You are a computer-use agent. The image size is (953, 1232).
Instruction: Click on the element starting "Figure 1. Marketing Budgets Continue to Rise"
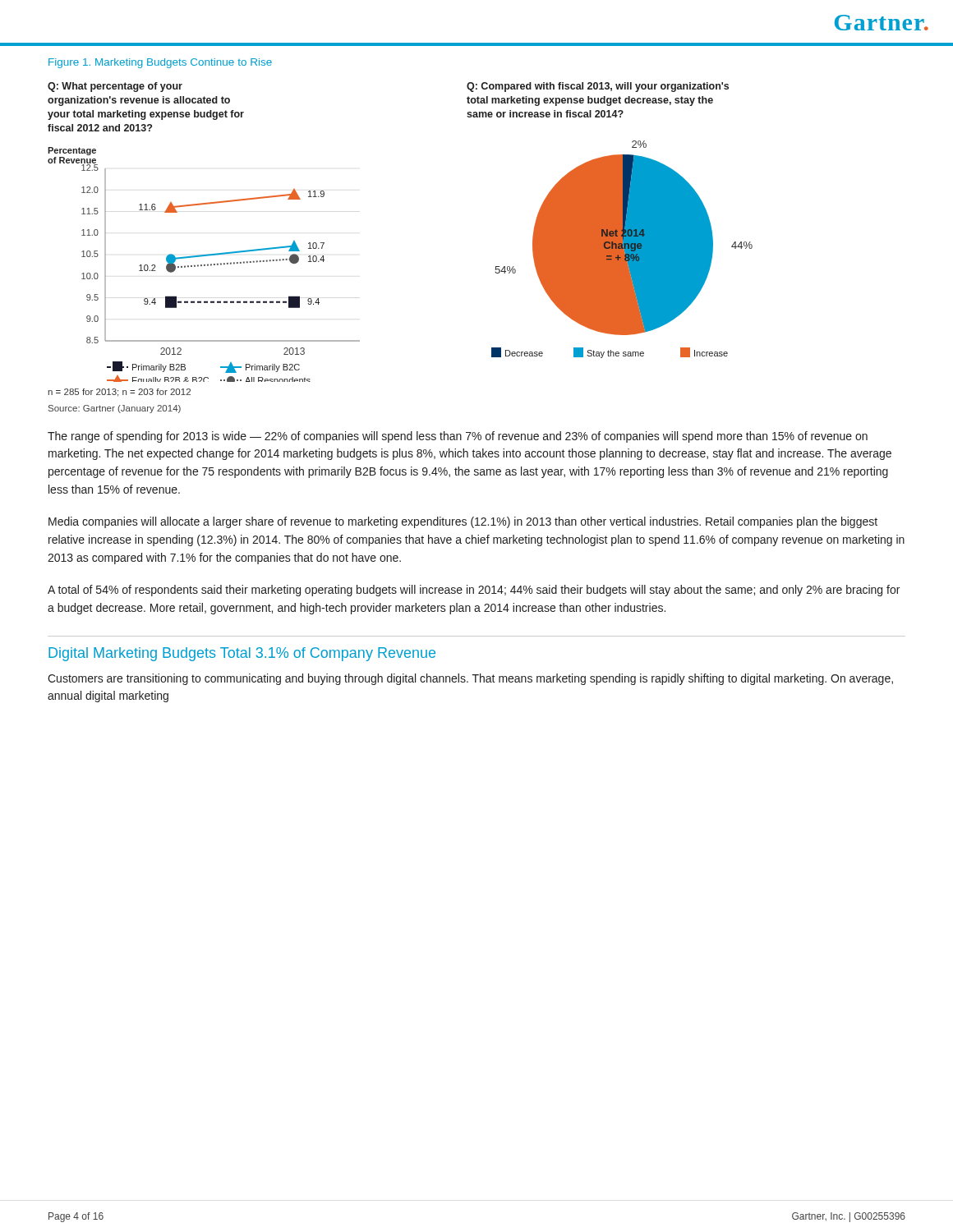coord(160,62)
